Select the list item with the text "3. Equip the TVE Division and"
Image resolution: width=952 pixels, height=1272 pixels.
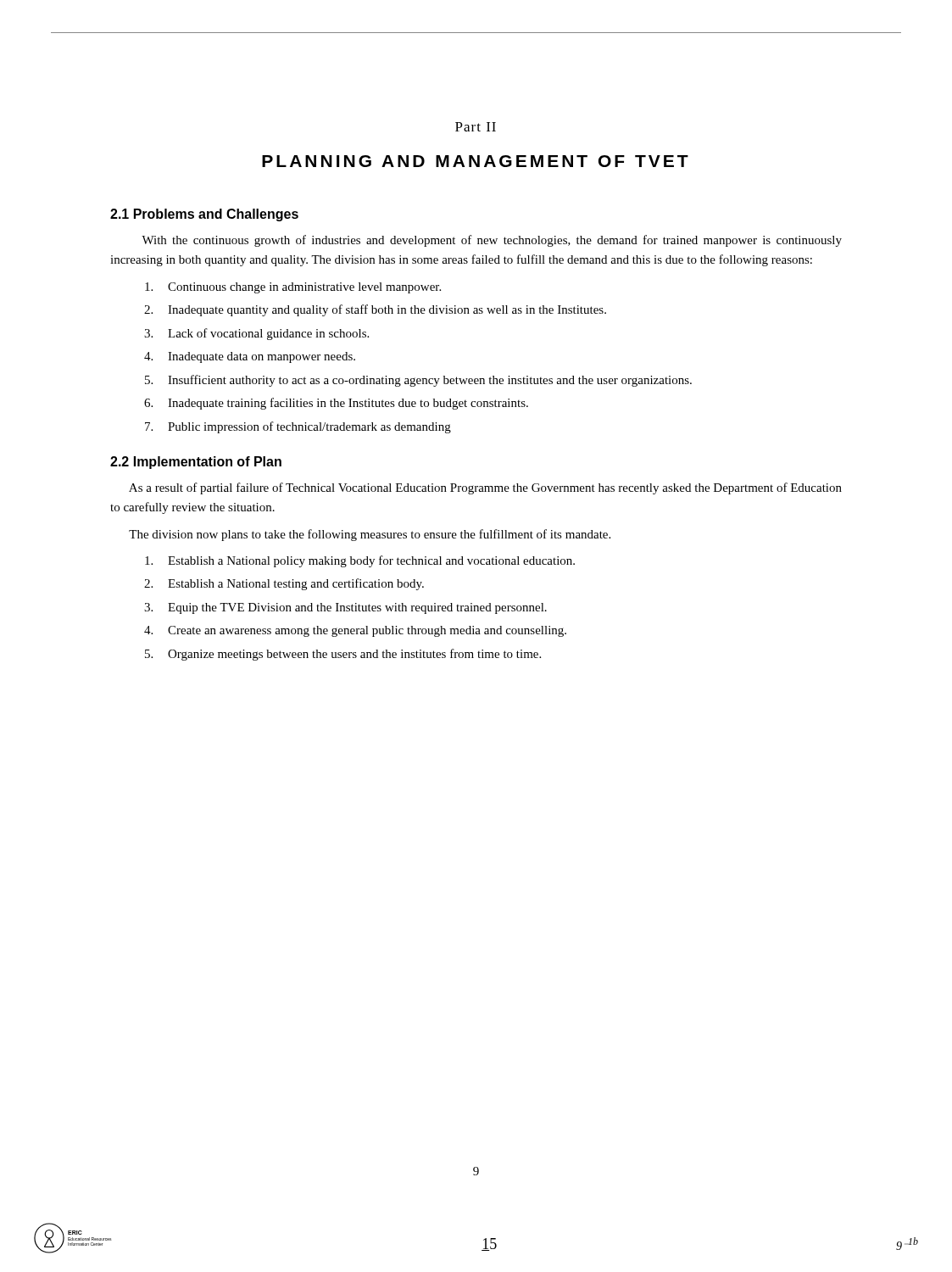(x=493, y=607)
